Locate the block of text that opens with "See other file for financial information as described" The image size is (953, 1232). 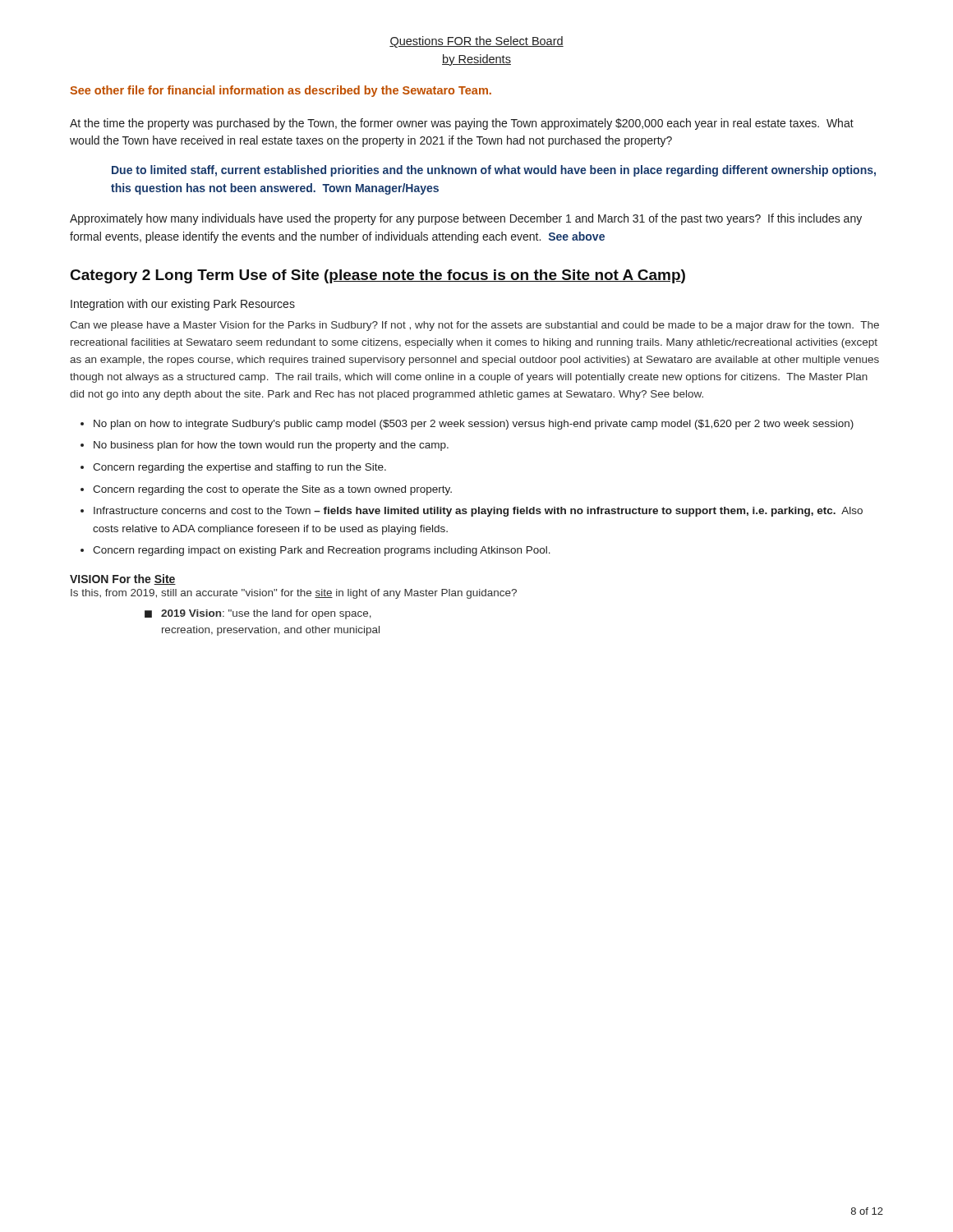point(281,90)
